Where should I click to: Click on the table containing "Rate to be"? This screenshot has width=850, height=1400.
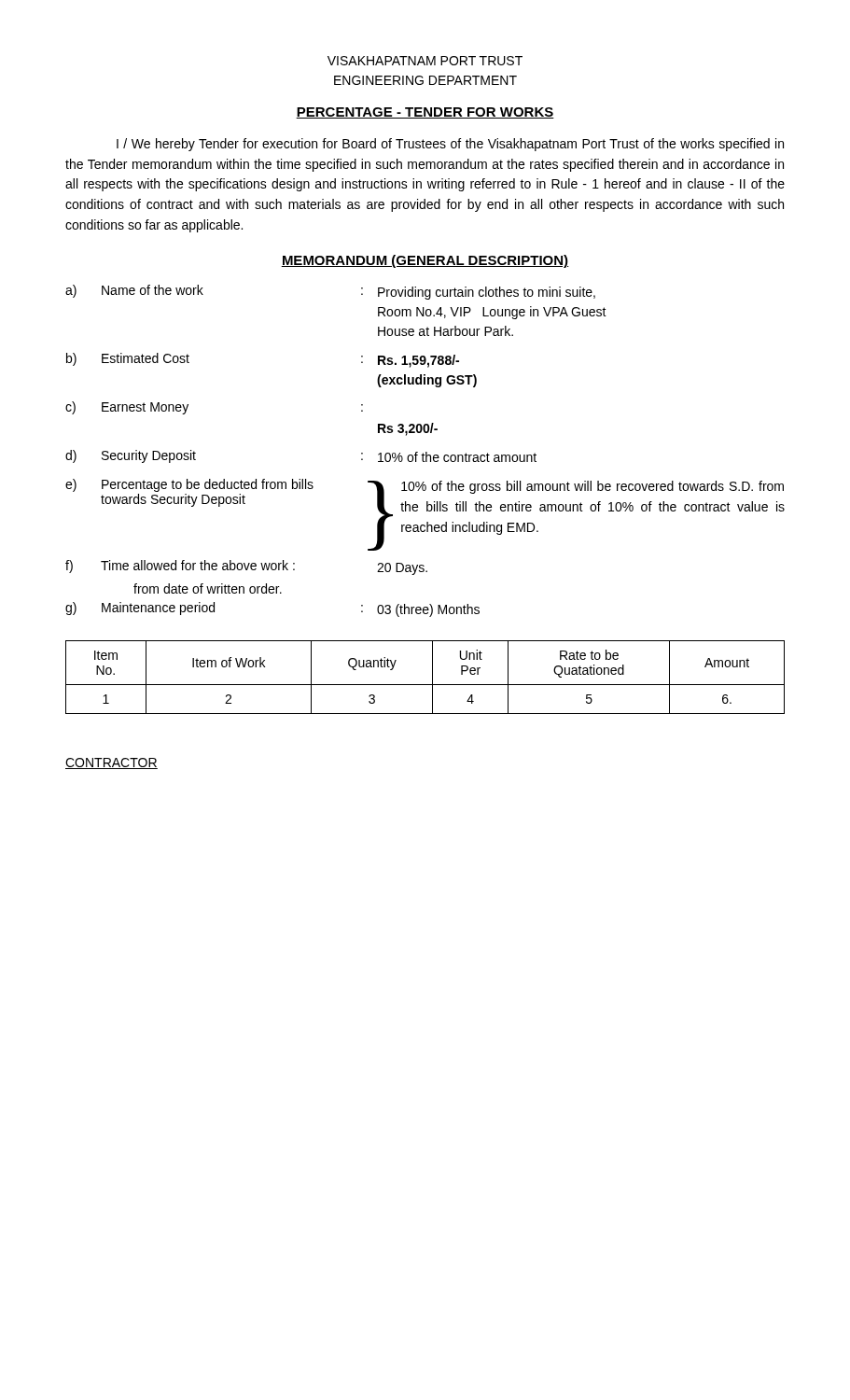425,678
